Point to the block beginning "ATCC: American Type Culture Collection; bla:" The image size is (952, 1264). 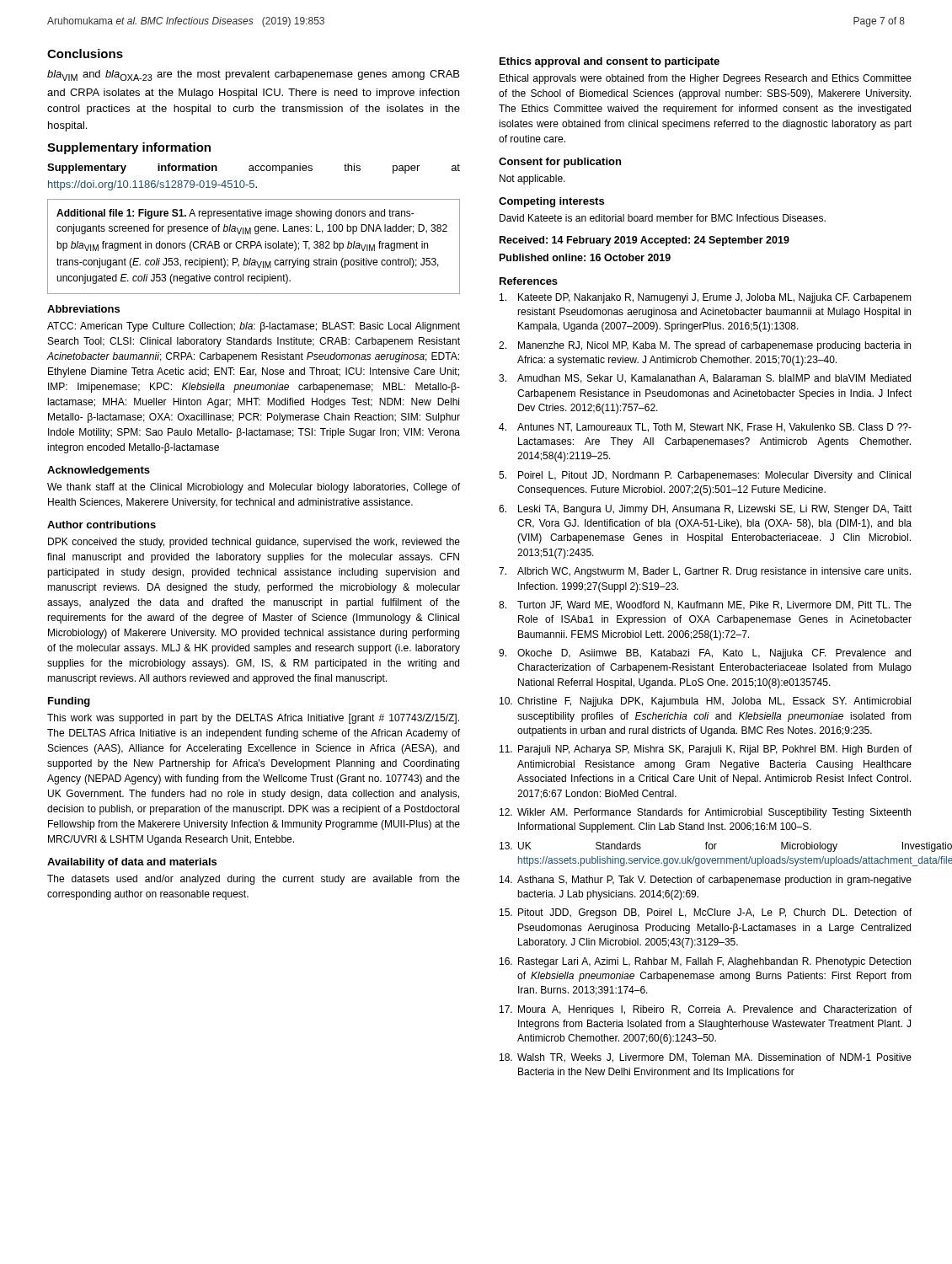pyautogui.click(x=254, y=387)
